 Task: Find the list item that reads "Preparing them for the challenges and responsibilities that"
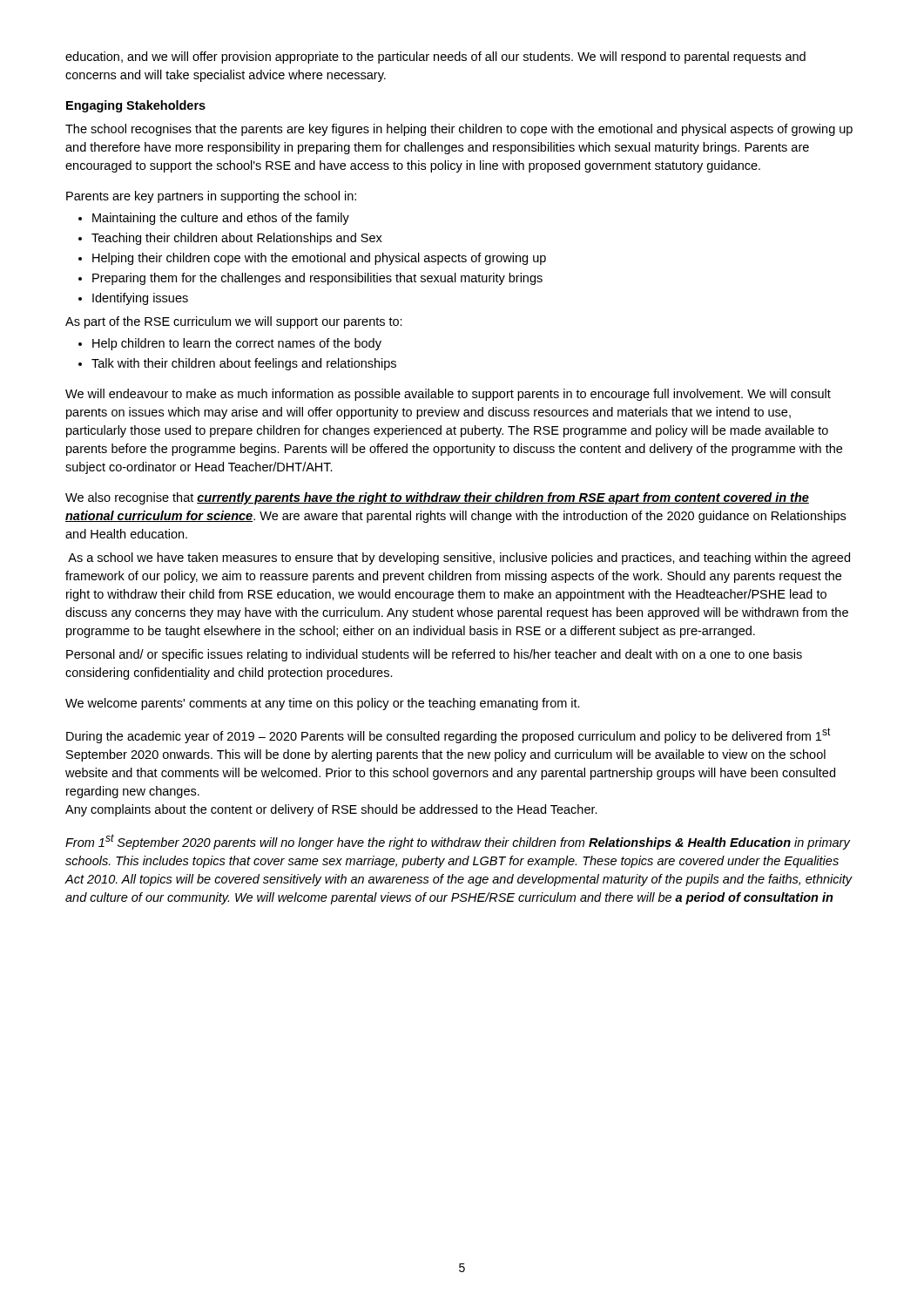click(x=460, y=279)
